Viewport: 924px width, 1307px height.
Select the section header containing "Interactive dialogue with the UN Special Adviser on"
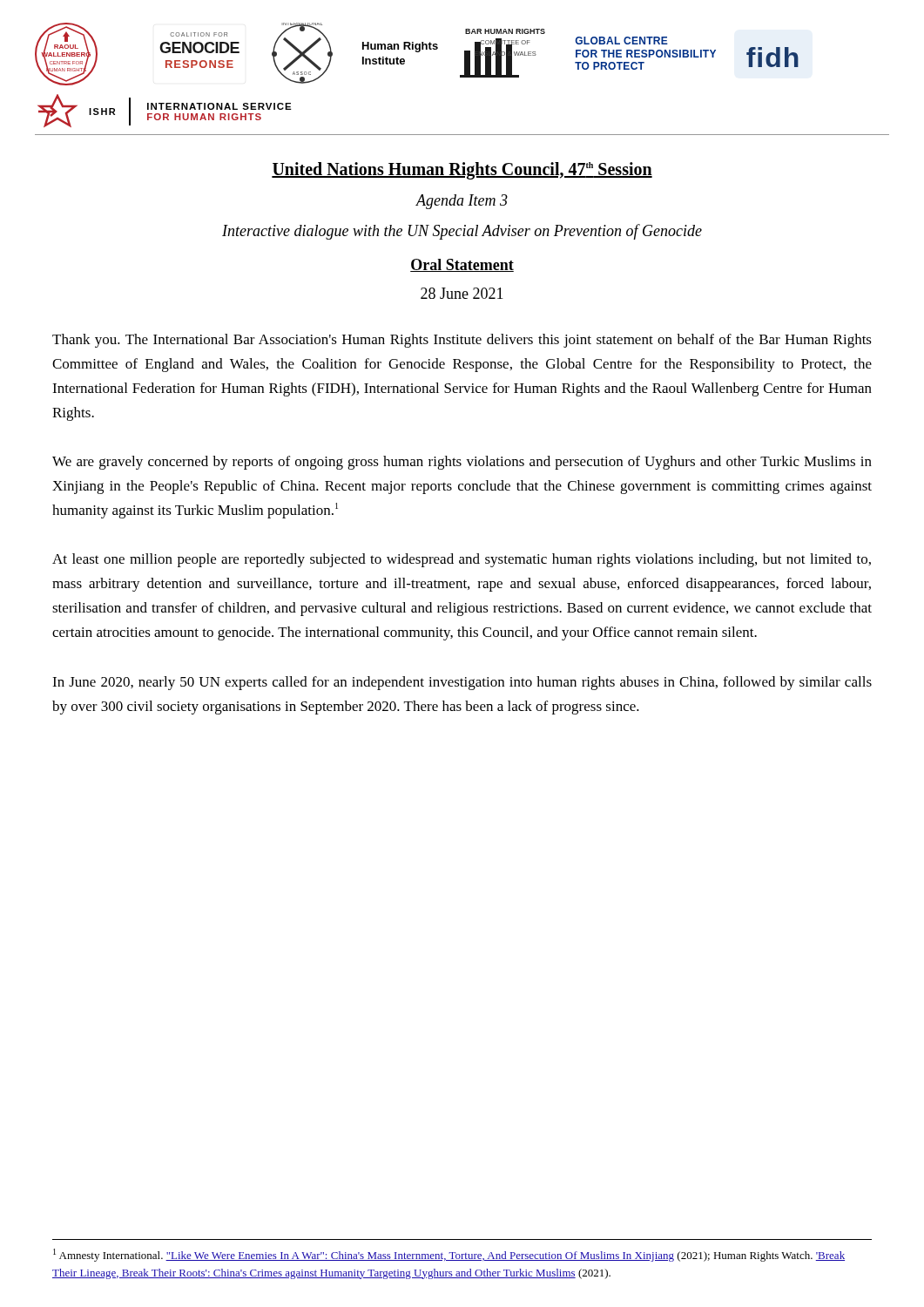click(462, 231)
